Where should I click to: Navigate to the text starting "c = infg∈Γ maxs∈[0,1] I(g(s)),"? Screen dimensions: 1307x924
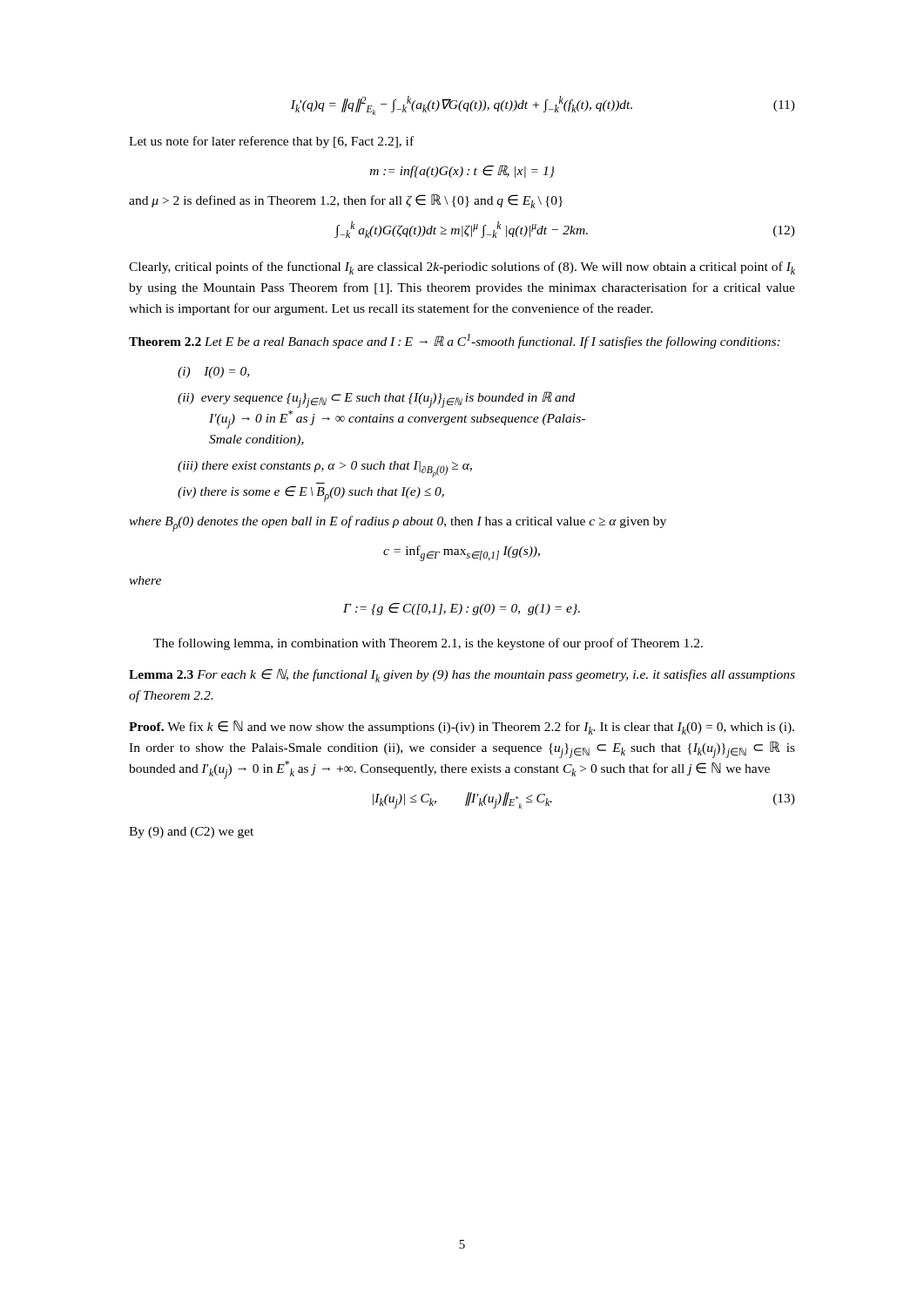pyautogui.click(x=462, y=552)
